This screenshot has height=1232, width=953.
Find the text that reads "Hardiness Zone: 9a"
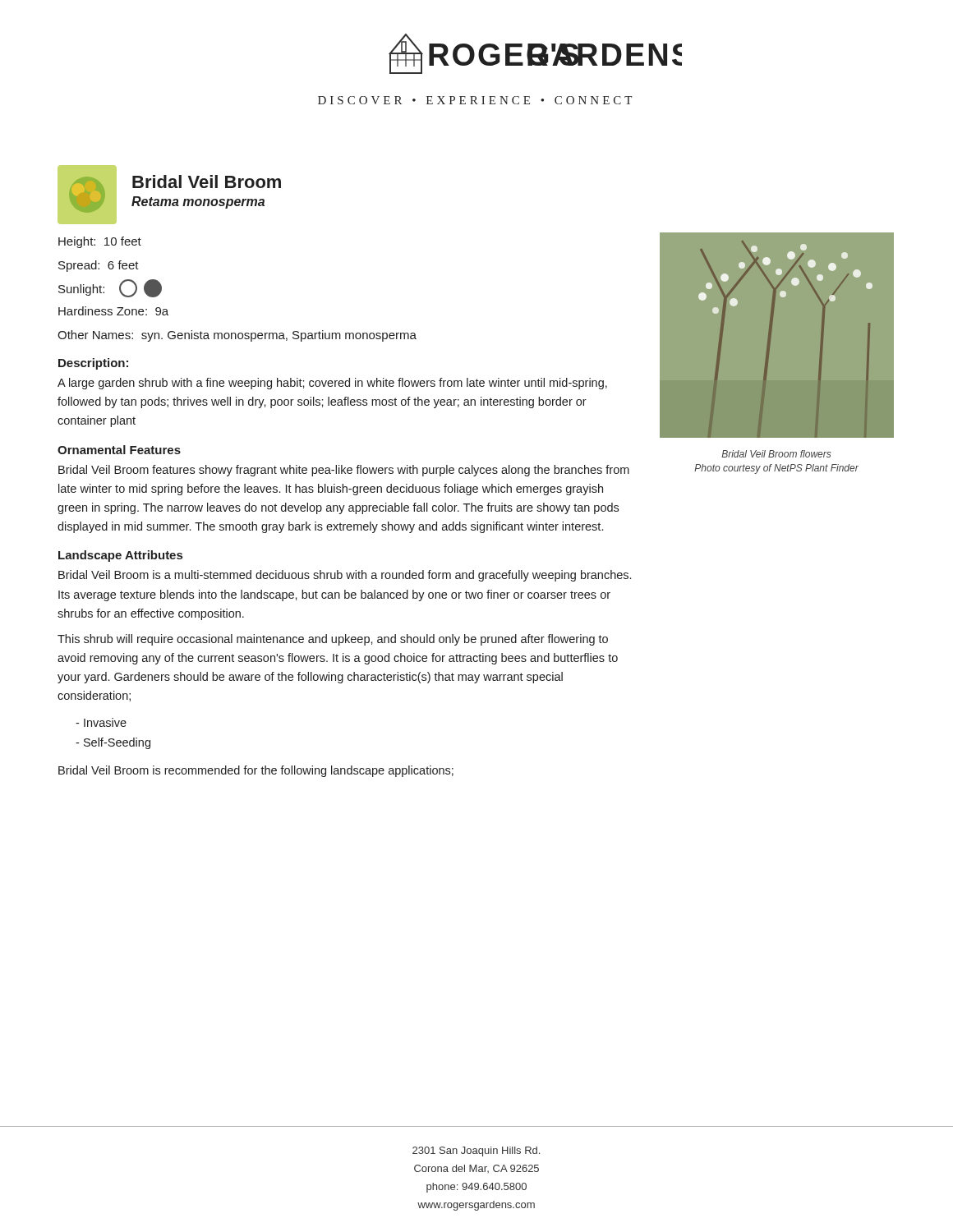[x=113, y=311]
